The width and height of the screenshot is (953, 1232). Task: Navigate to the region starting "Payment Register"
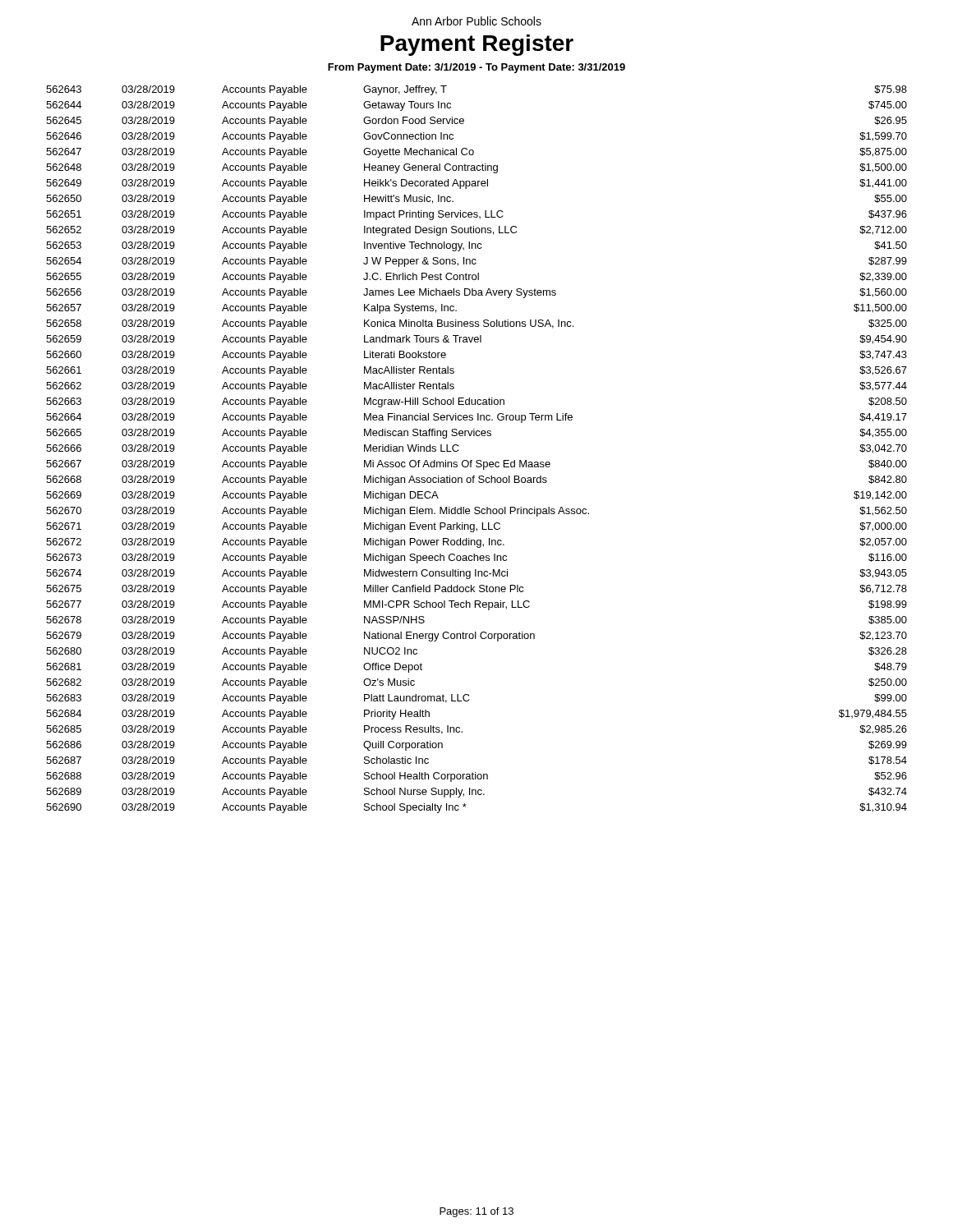point(476,43)
